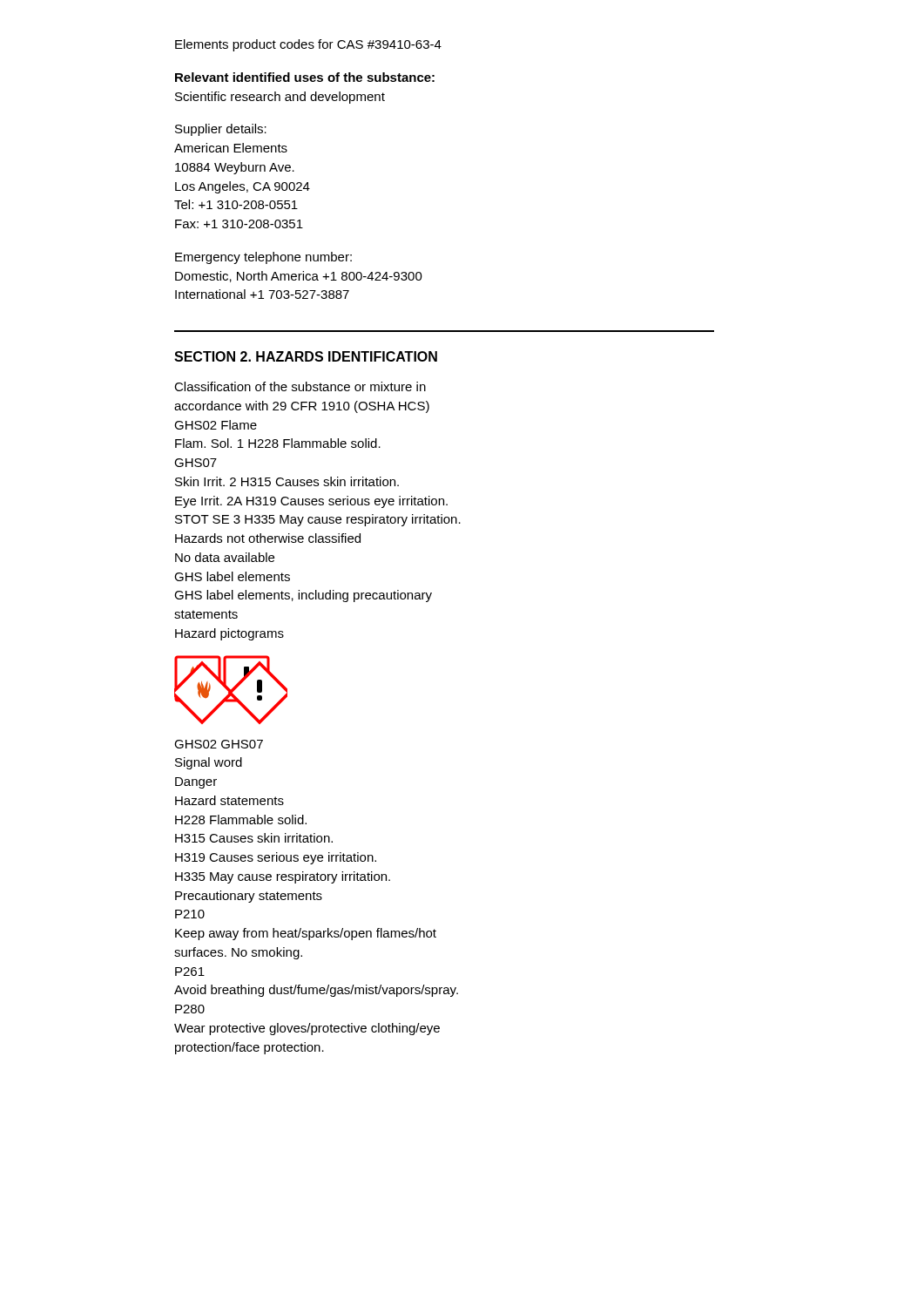Click the passage that begins "Relevant identified uses of the substance: Scientific research"
Screen dimensions: 1307x924
point(305,86)
